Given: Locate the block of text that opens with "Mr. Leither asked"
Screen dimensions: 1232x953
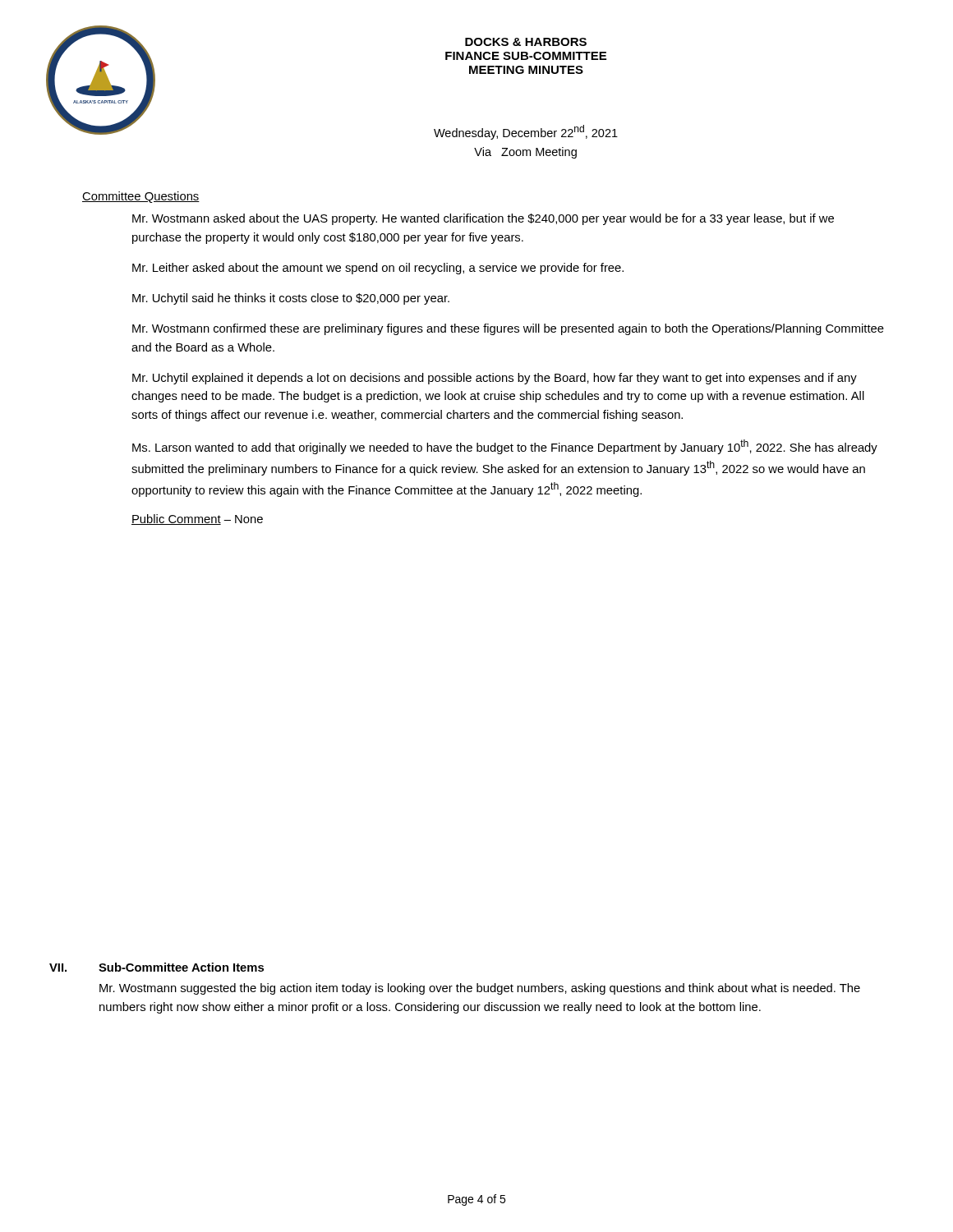Looking at the screenshot, I should tap(509, 268).
